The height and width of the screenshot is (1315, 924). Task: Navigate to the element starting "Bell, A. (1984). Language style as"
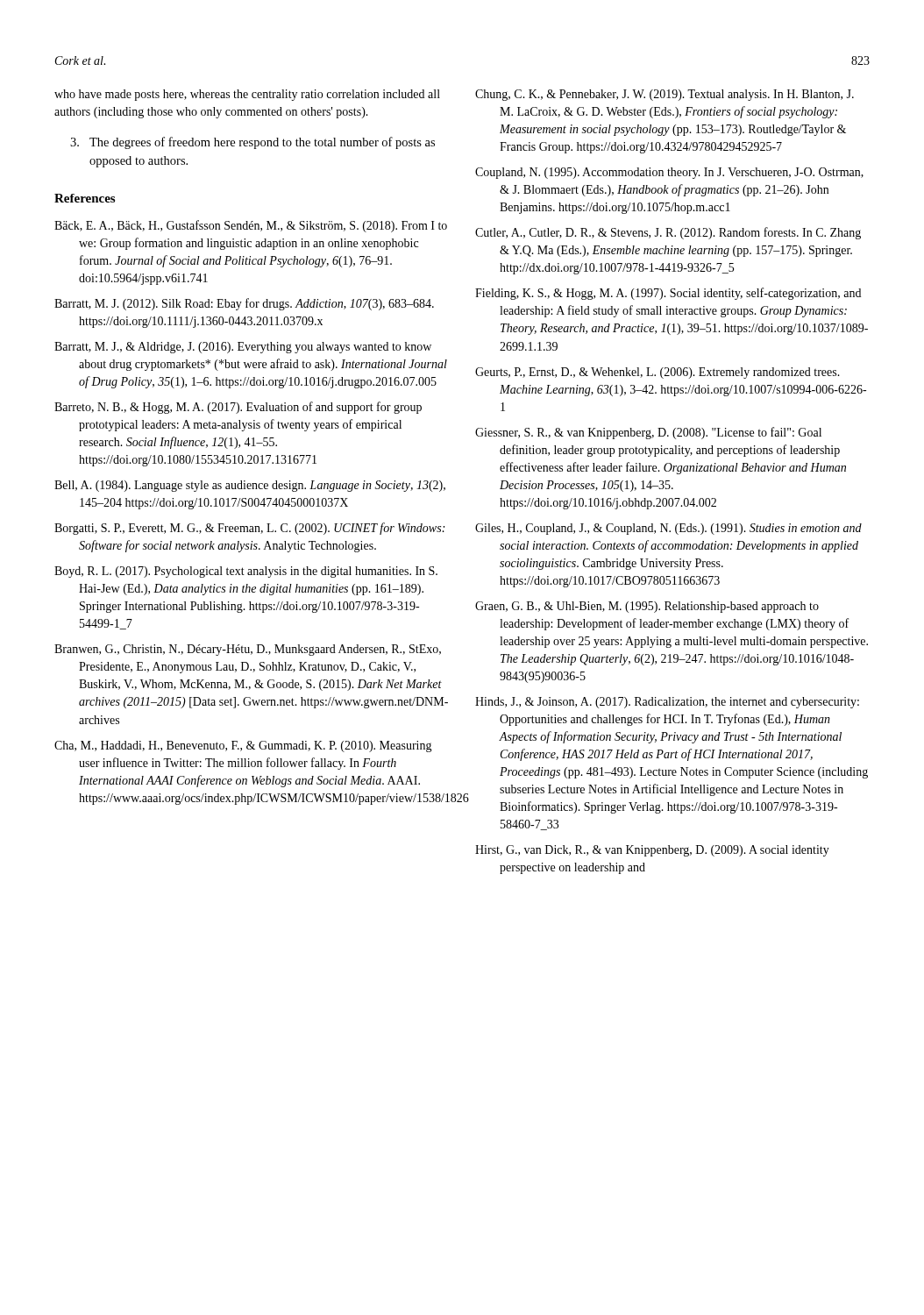pos(250,494)
